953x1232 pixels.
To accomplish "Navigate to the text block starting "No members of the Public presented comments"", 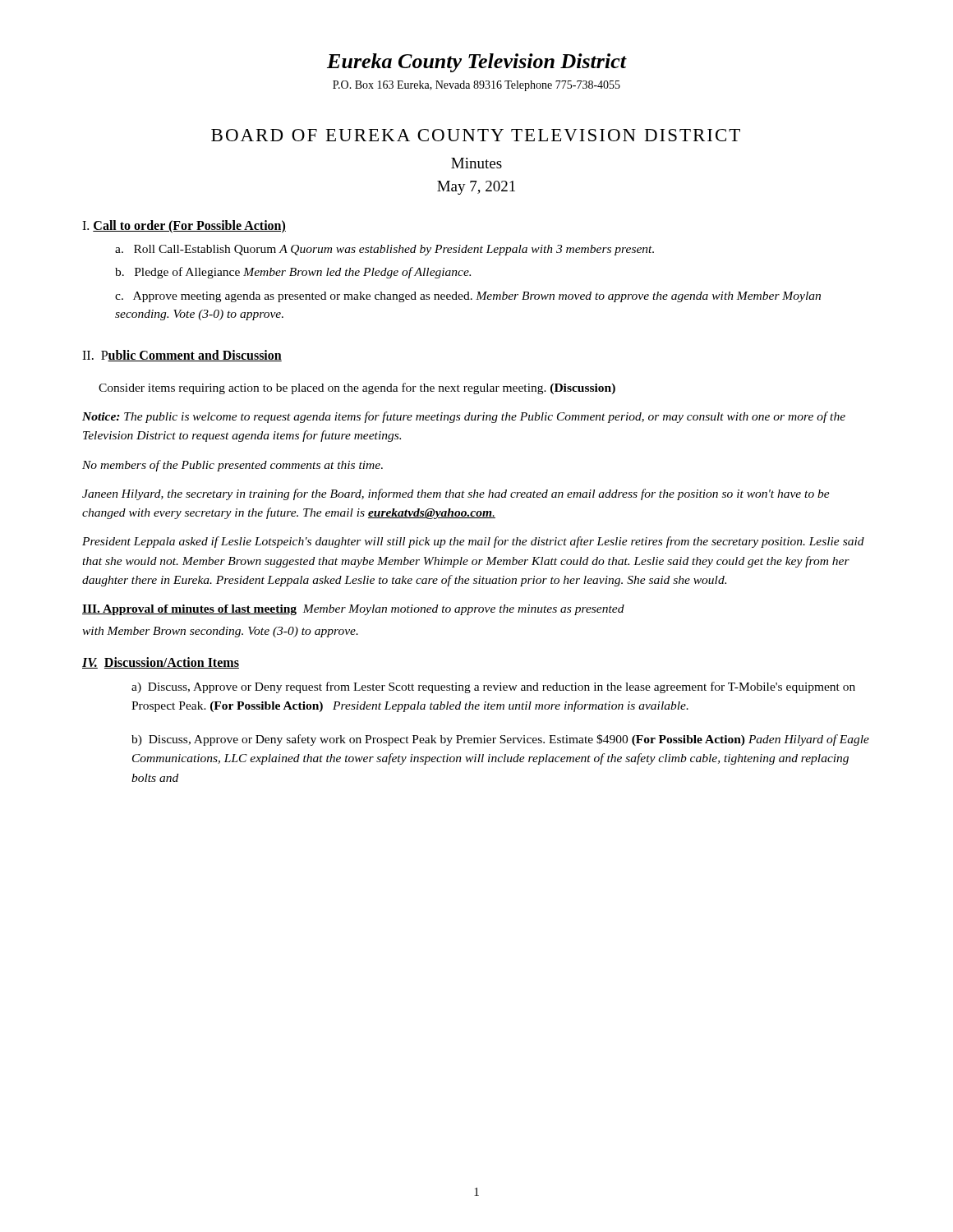I will click(233, 464).
